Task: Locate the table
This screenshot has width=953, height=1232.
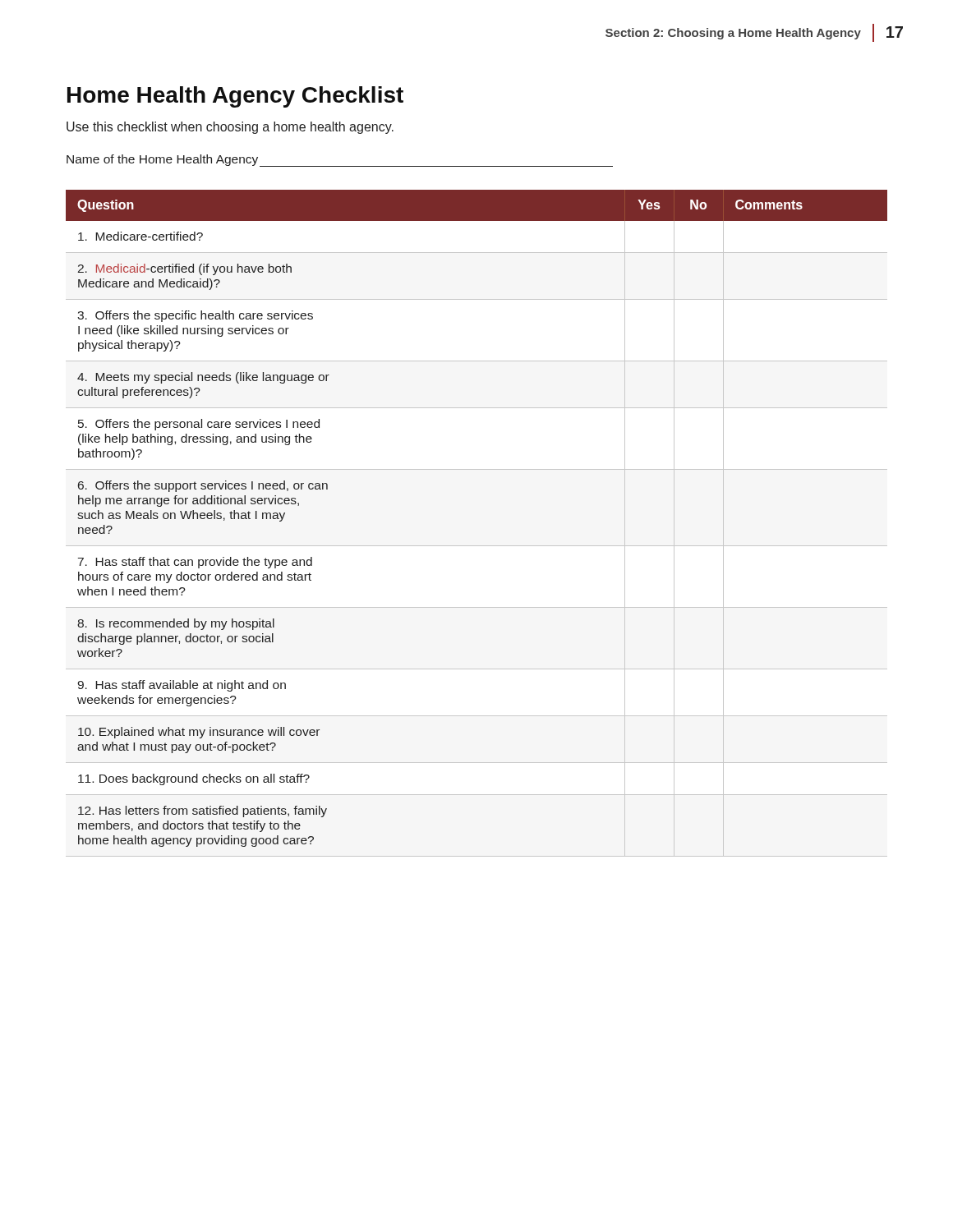Action: pos(476,523)
